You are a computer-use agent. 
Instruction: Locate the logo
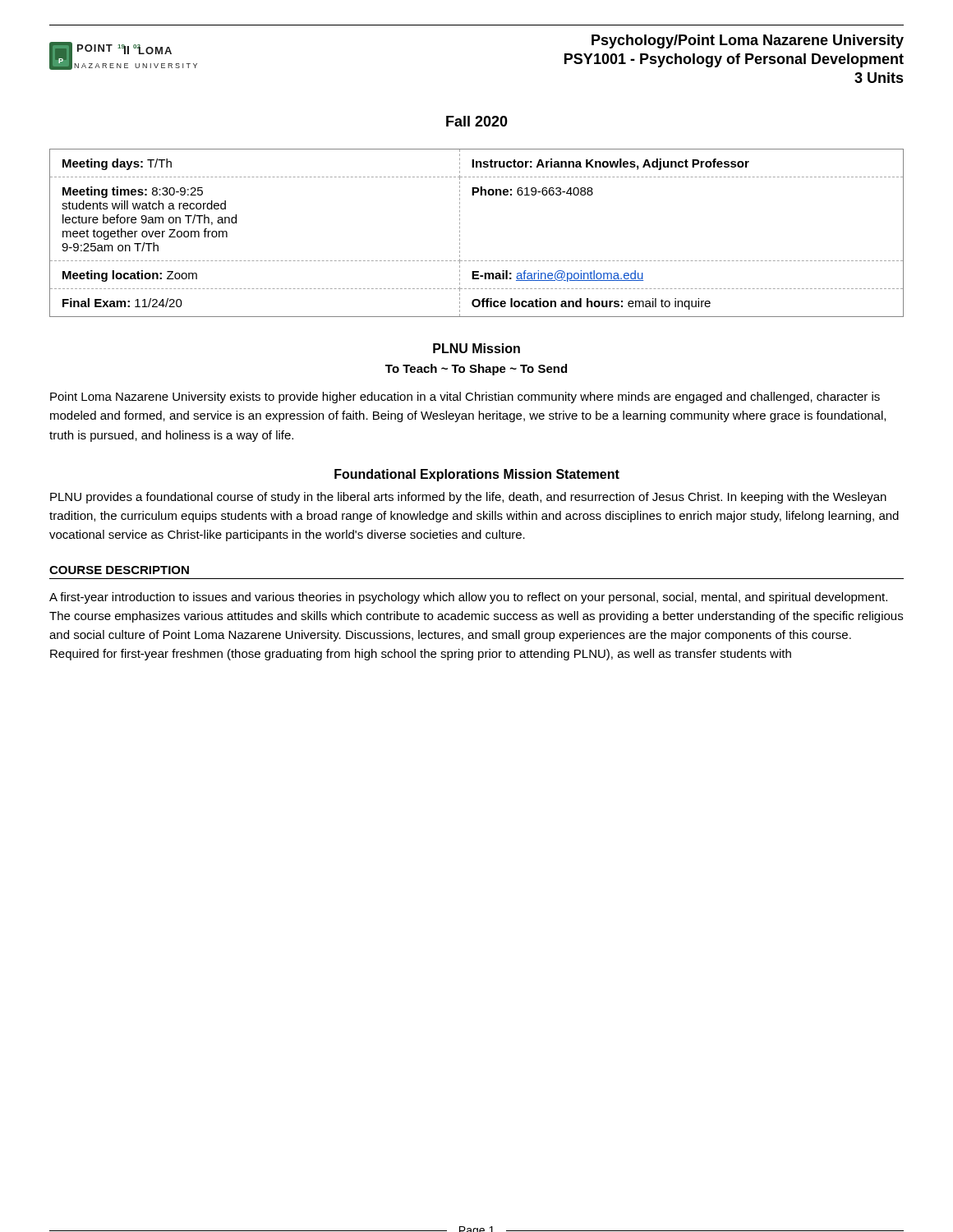(x=144, y=65)
